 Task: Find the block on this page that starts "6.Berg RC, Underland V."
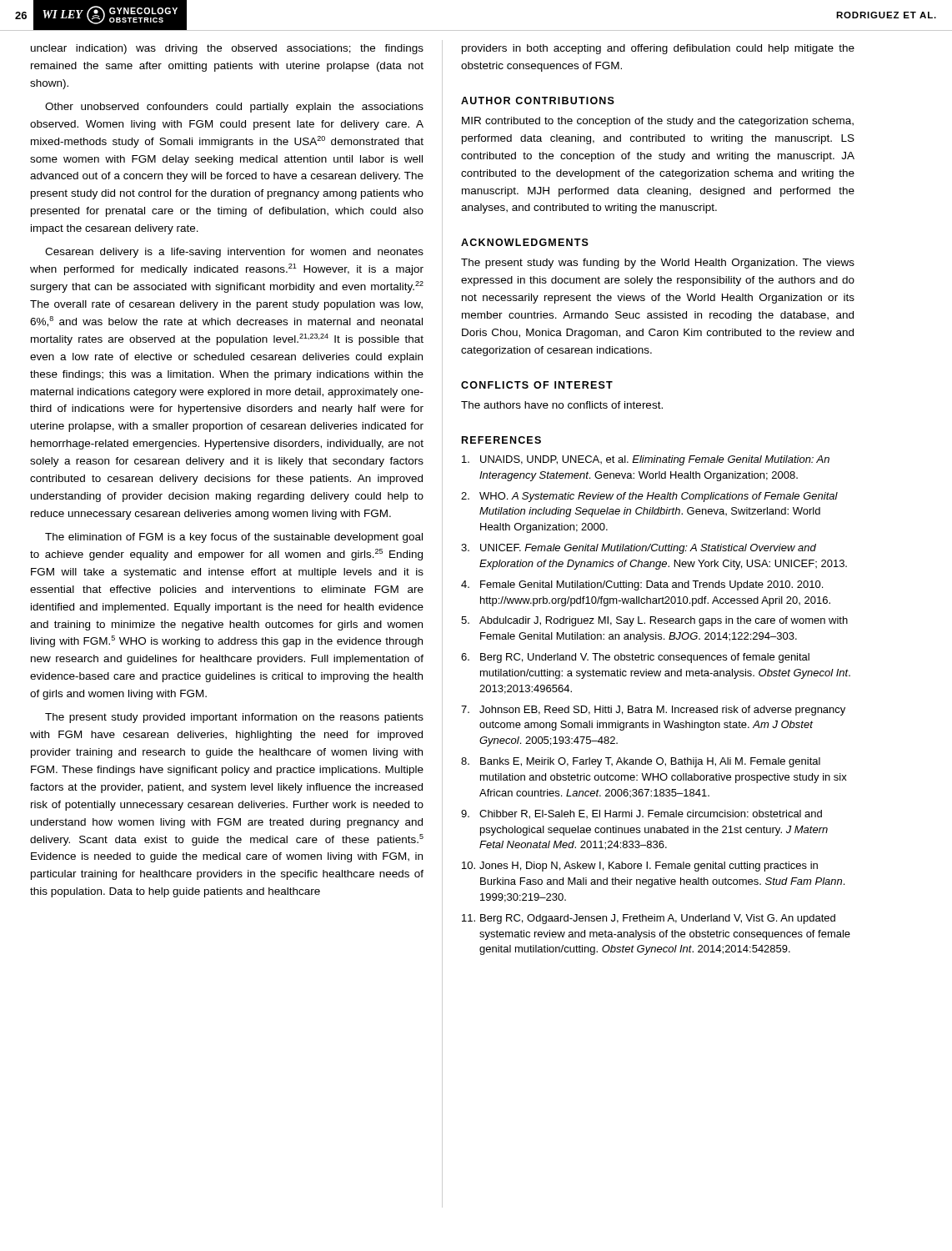click(x=658, y=673)
